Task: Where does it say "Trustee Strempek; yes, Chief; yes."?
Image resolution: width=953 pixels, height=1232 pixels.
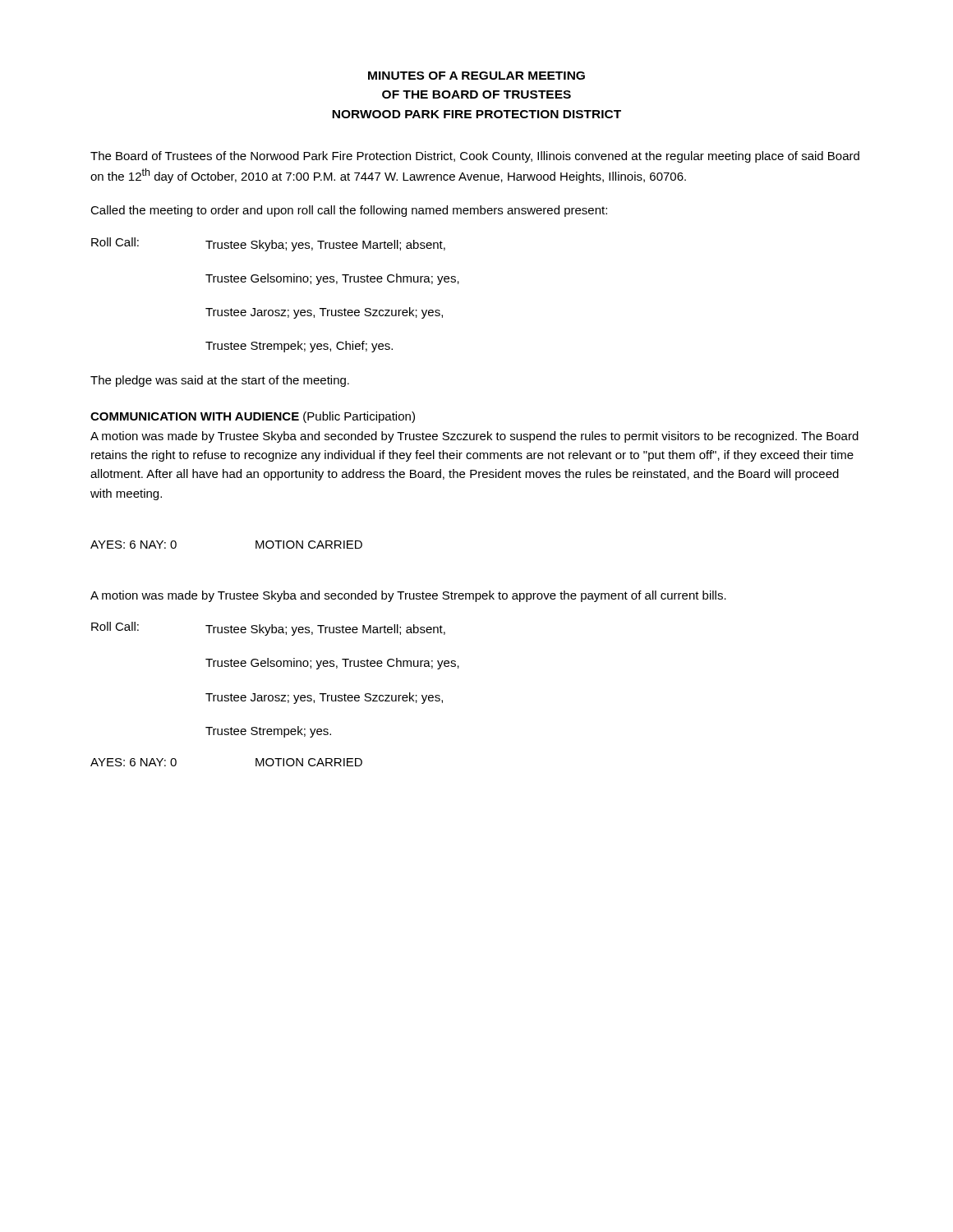Action: [300, 346]
